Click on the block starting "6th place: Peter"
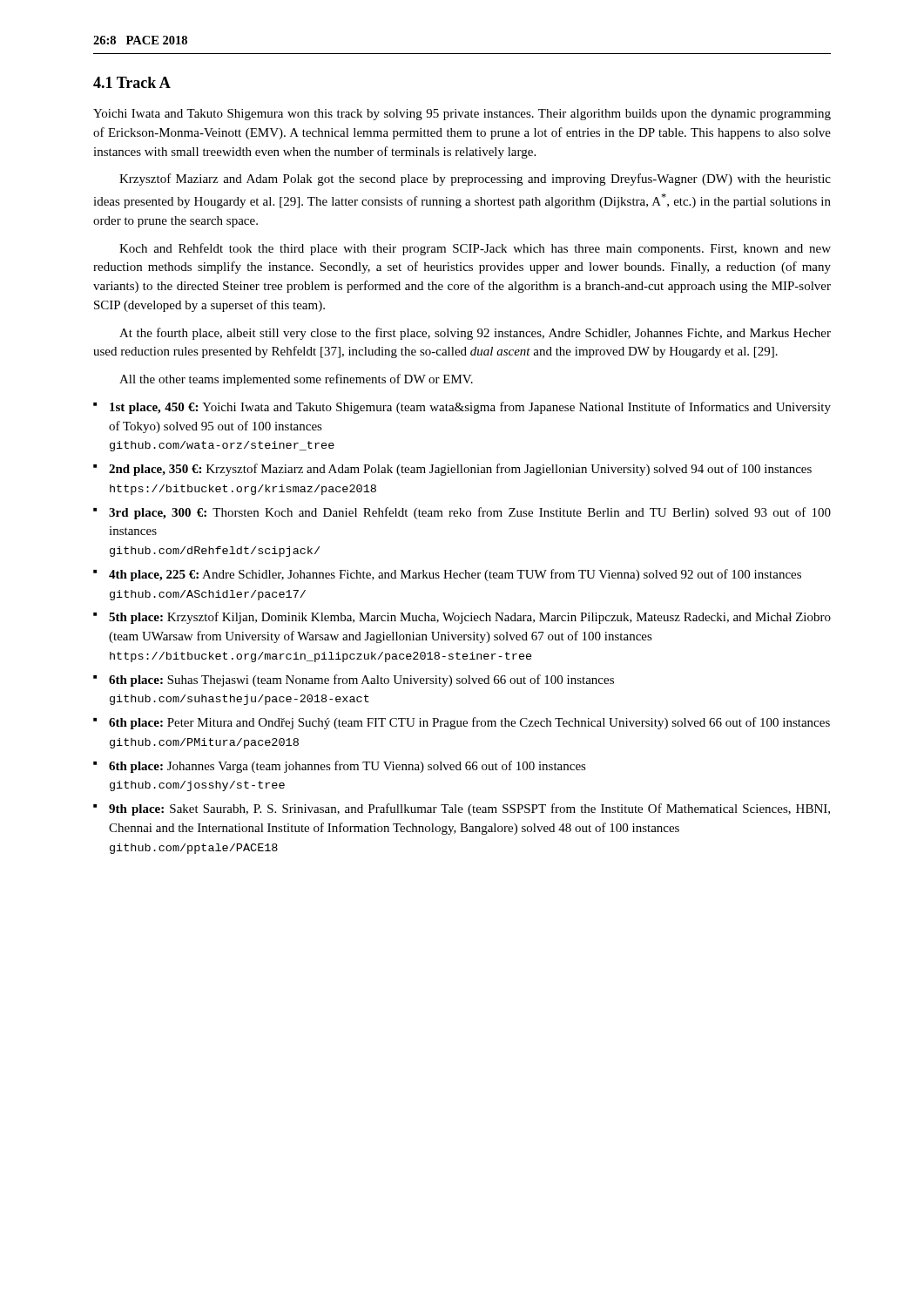Image resolution: width=924 pixels, height=1307 pixels. click(469, 732)
